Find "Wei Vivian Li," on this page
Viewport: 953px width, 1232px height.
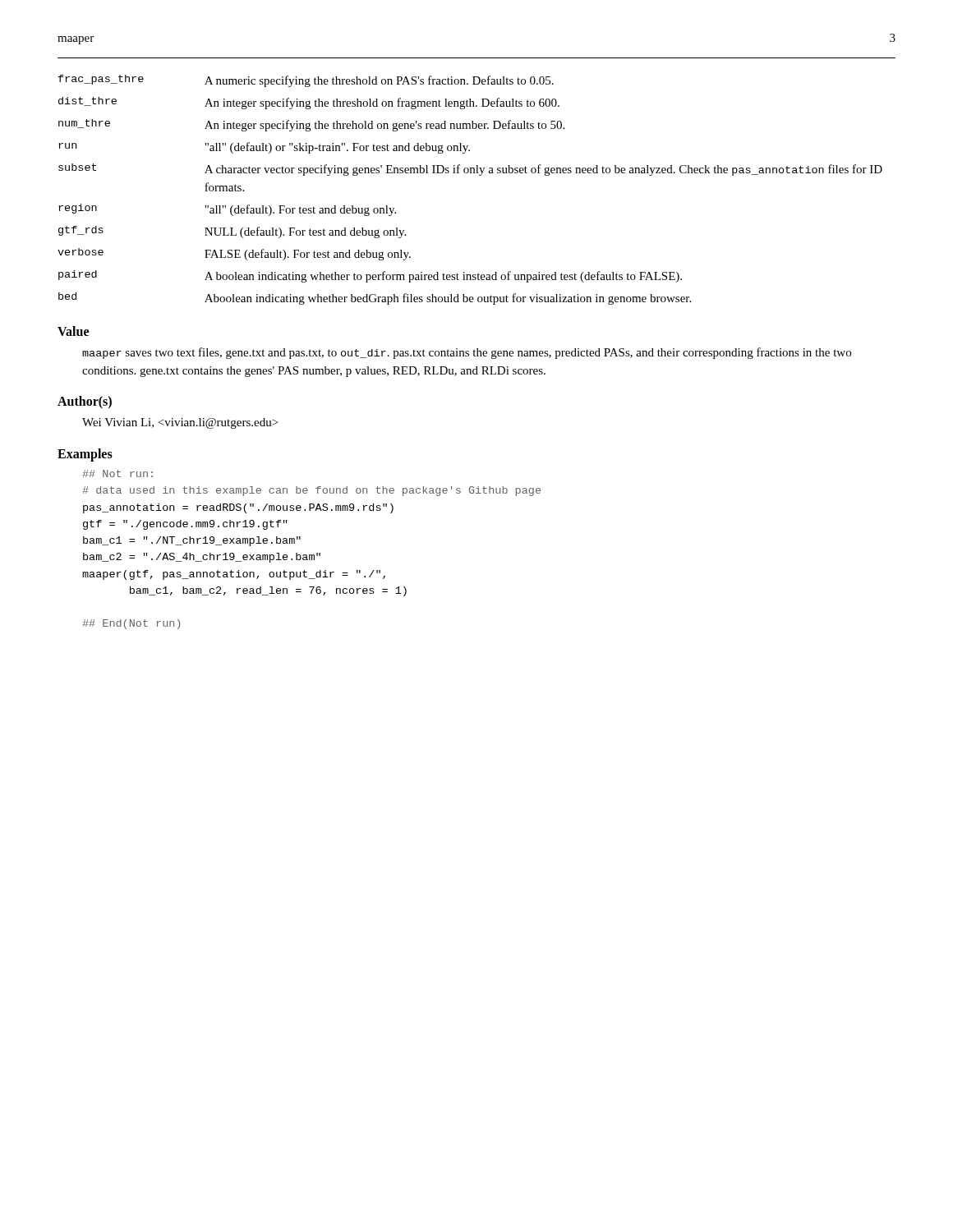[180, 423]
